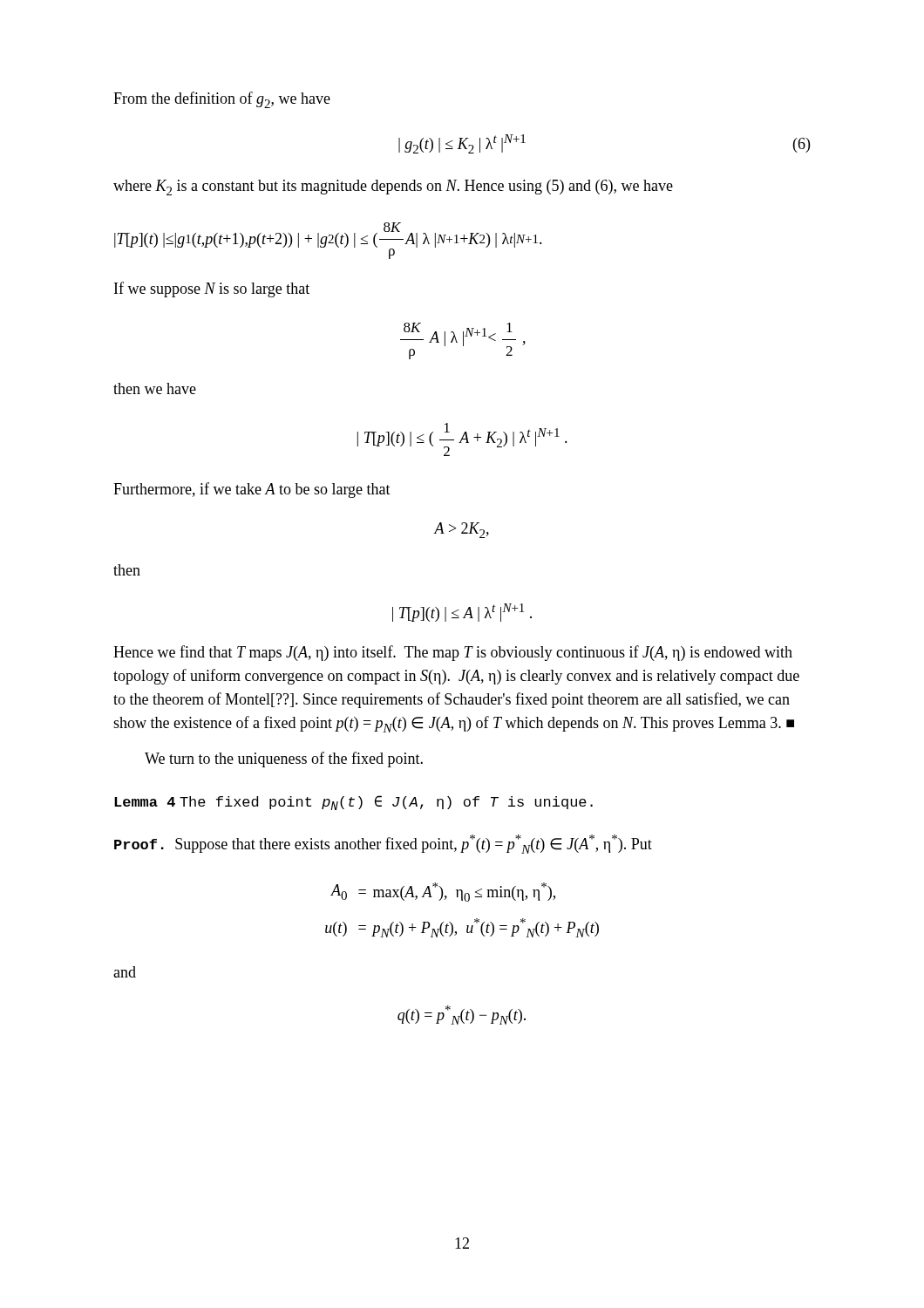This screenshot has height=1308, width=924.
Task: Locate the formula that says "| g2(t) | ≤"
Action: [x=464, y=144]
